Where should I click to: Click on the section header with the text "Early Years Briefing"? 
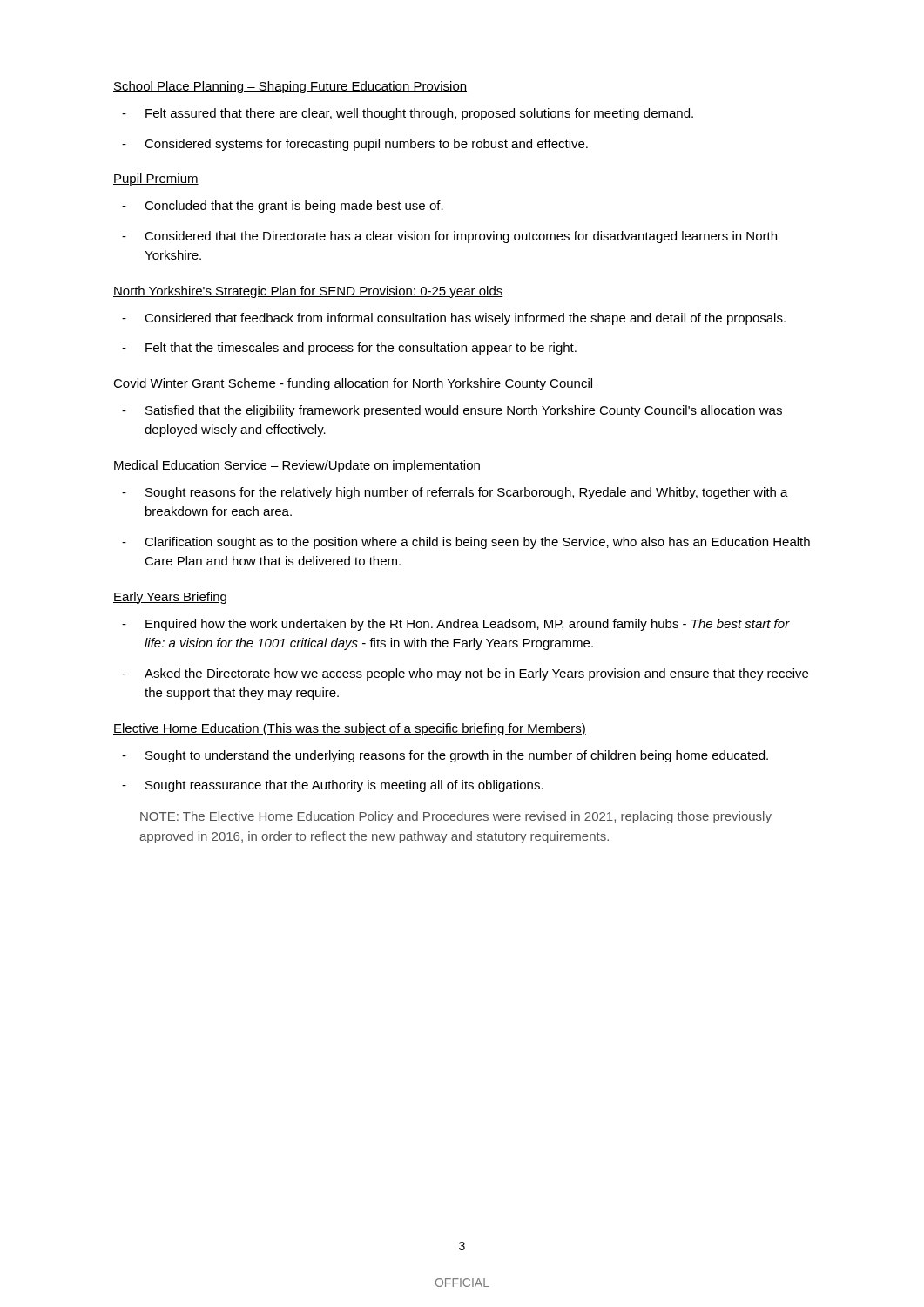coord(170,596)
